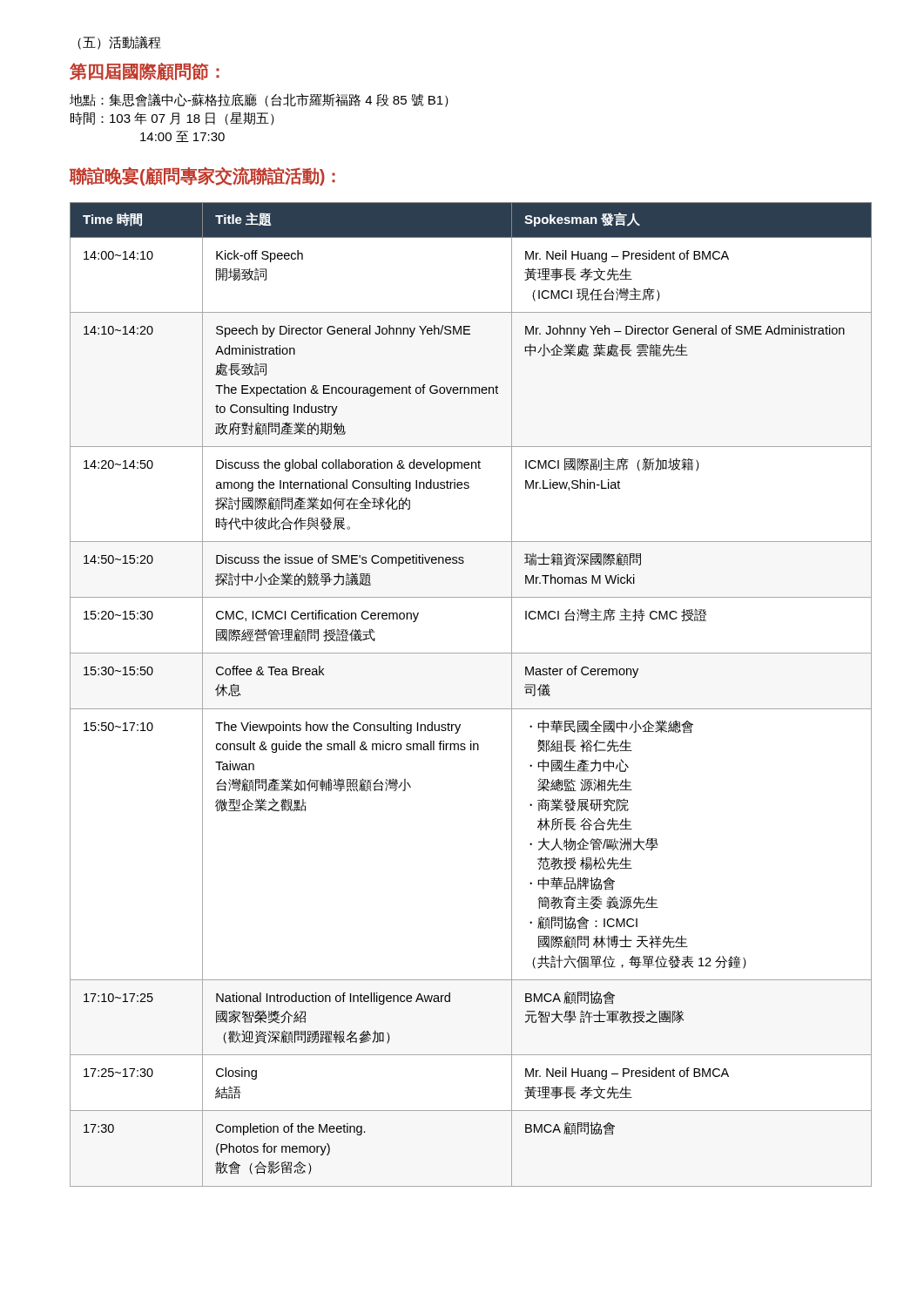Image resolution: width=924 pixels, height=1307 pixels.
Task: Navigate to the text starting "14:00 至 17:30"
Action: tap(182, 136)
